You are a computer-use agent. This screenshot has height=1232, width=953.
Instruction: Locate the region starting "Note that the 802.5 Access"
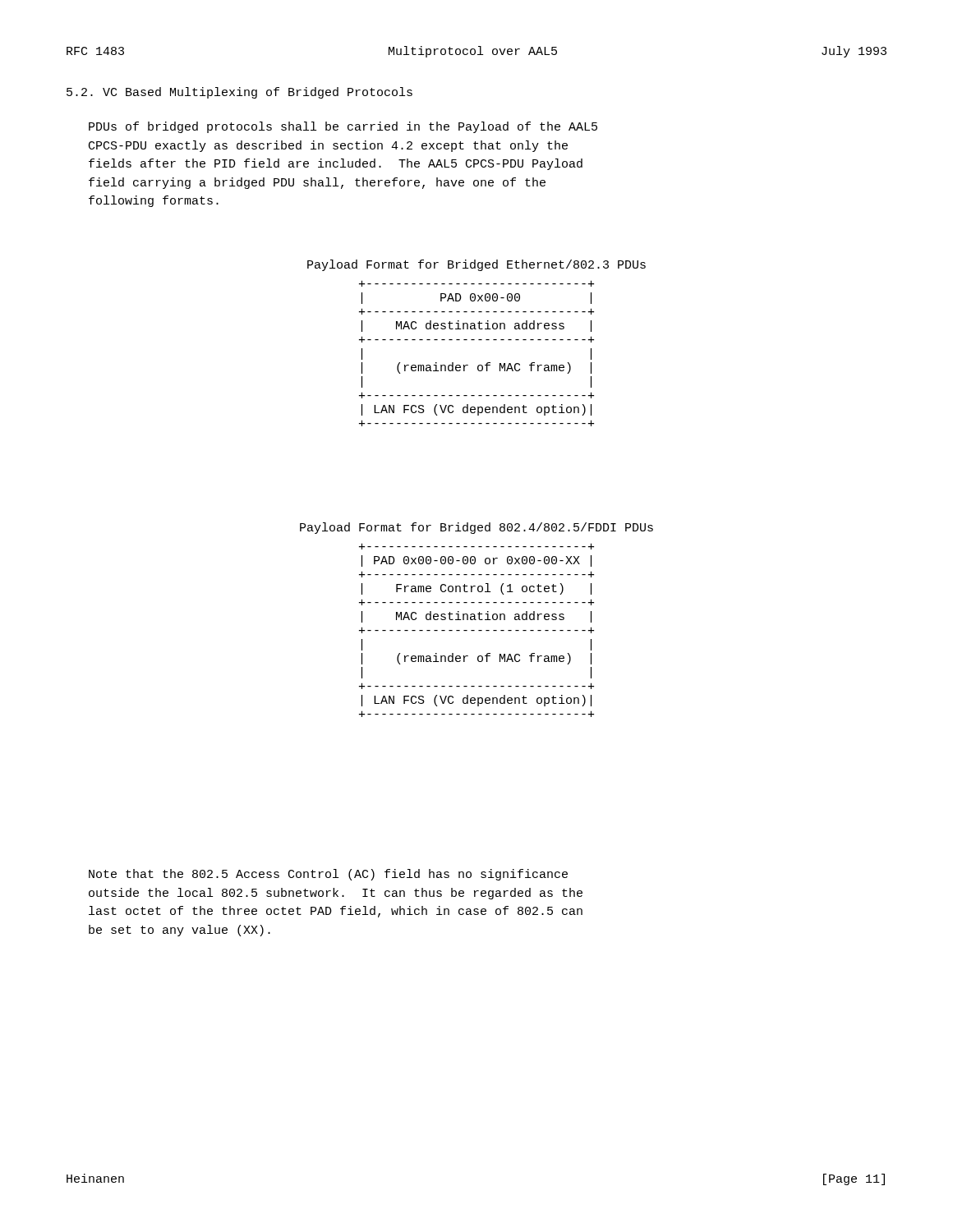[x=325, y=903]
